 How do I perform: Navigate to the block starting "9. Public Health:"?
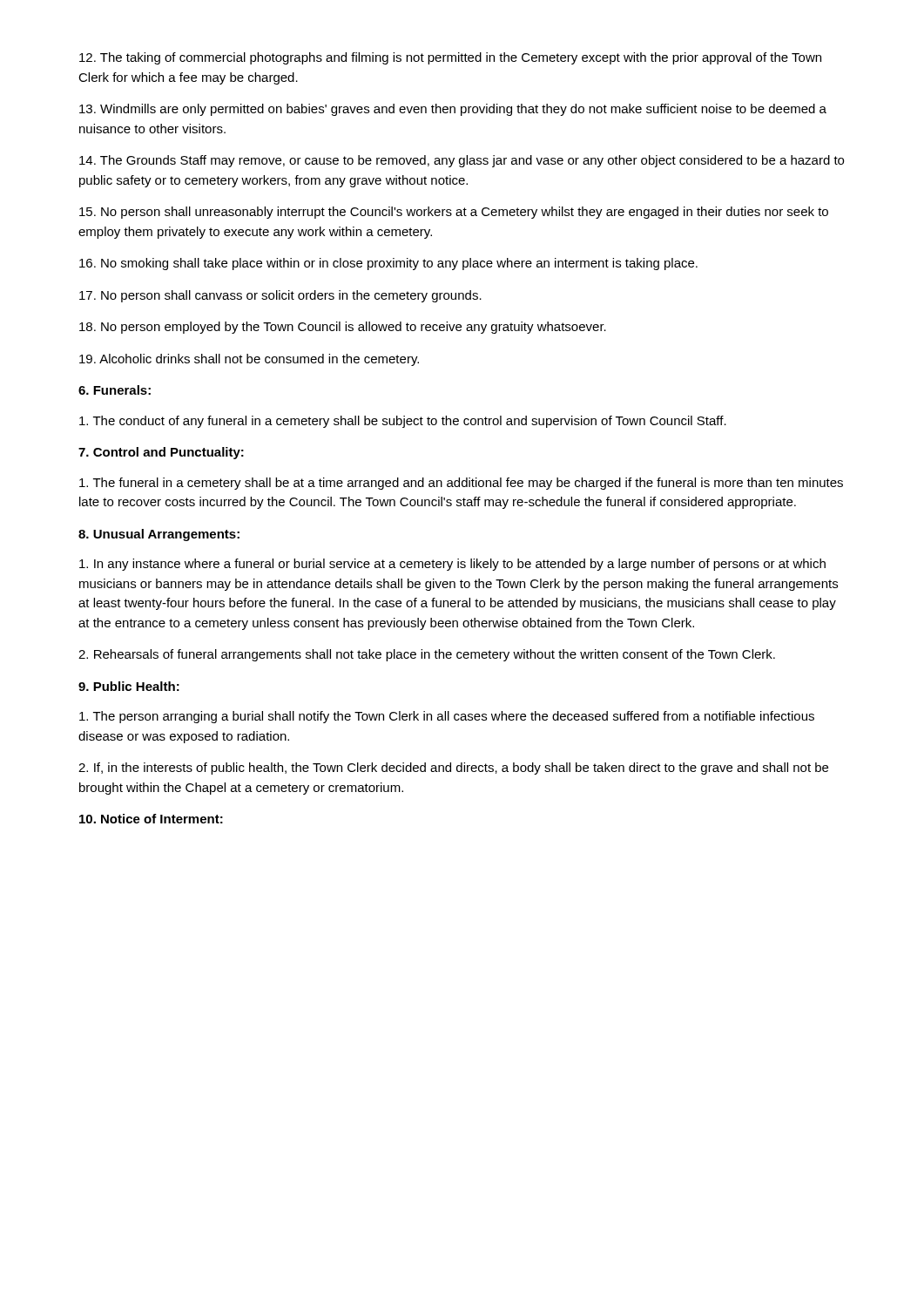pyautogui.click(x=129, y=686)
